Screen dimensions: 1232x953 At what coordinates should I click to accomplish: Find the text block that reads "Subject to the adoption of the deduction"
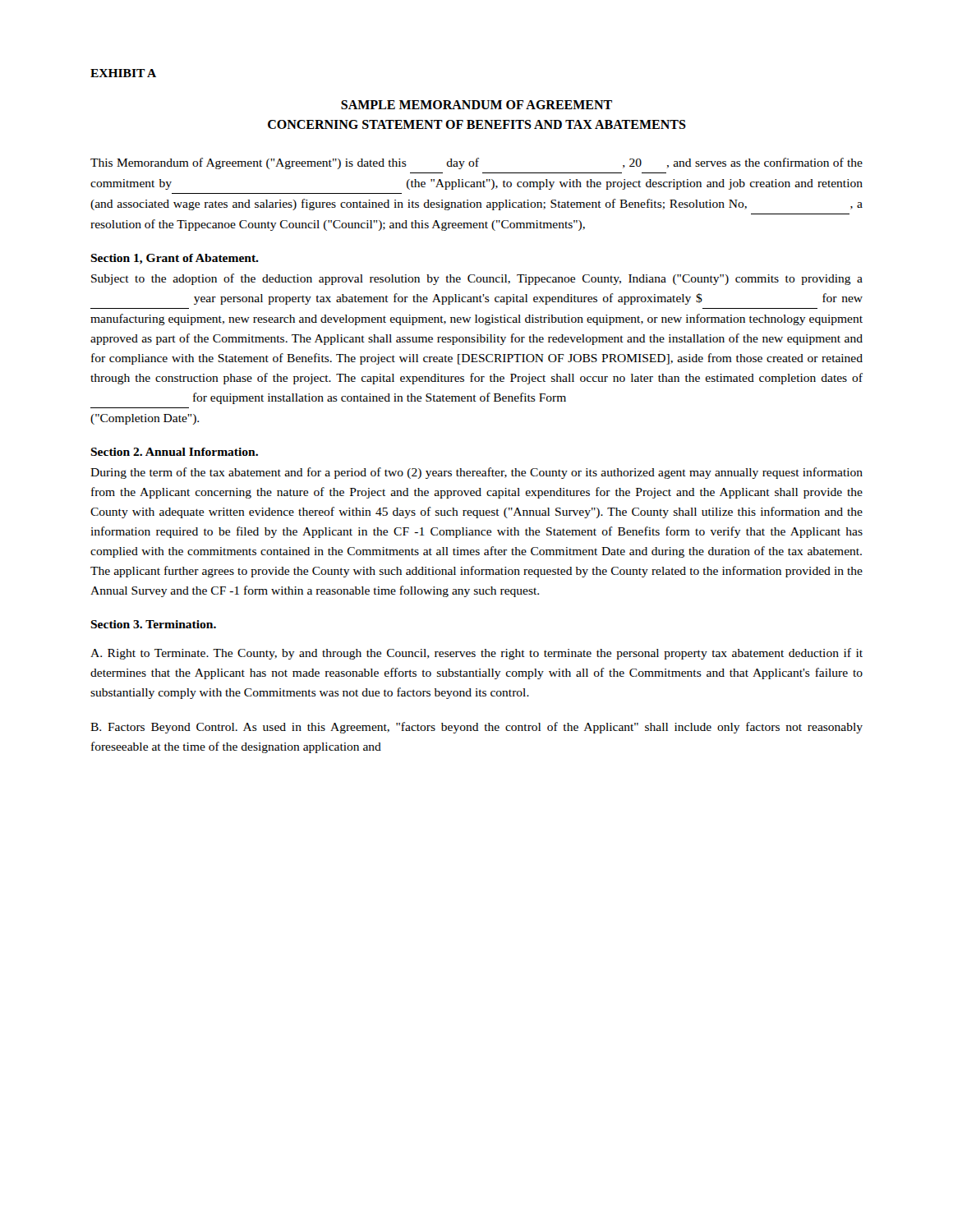pyautogui.click(x=476, y=348)
